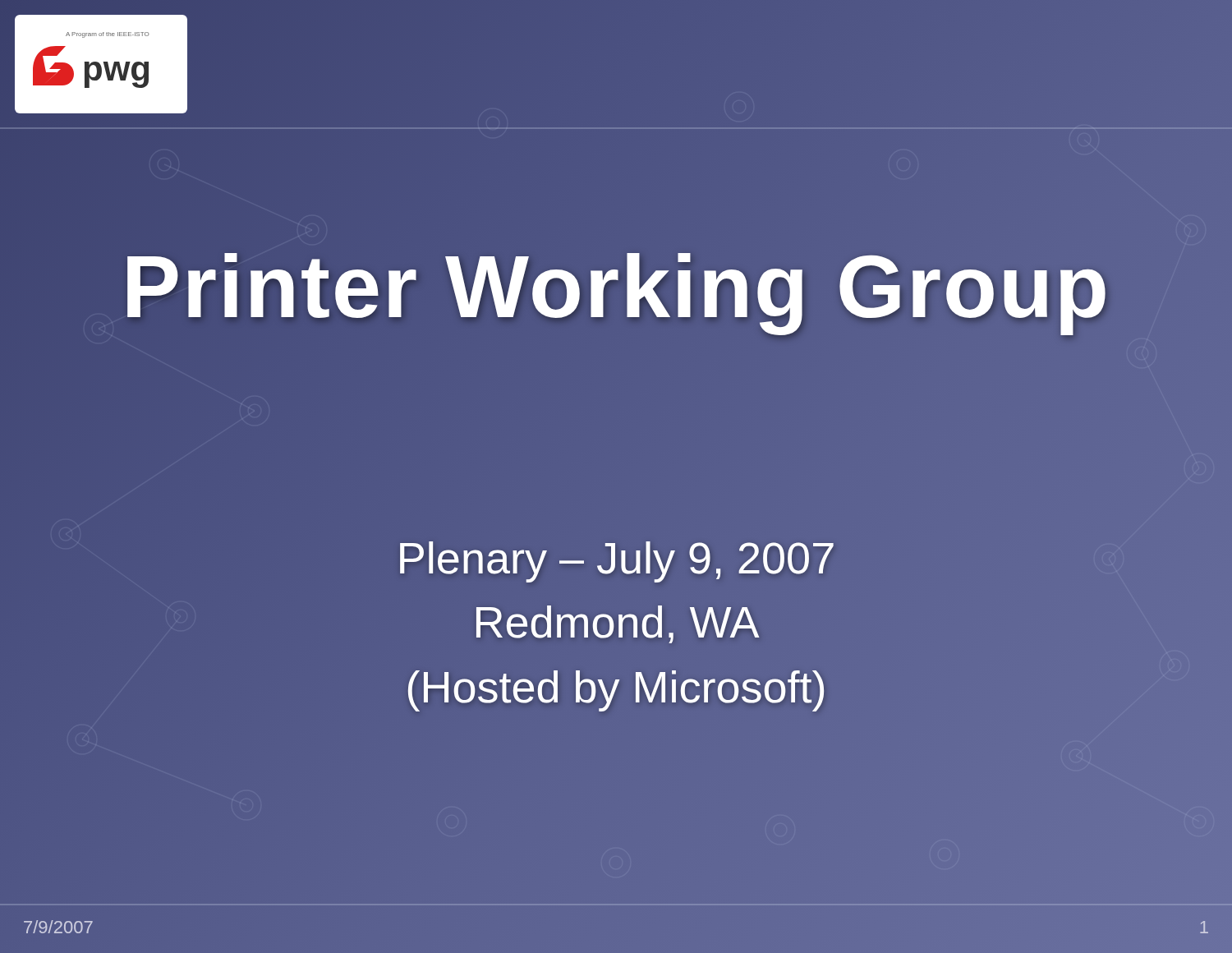Click on the text block that reads "Plenary – July 9, 2007 Redmond, WA"
The width and height of the screenshot is (1232, 953).
coord(616,622)
